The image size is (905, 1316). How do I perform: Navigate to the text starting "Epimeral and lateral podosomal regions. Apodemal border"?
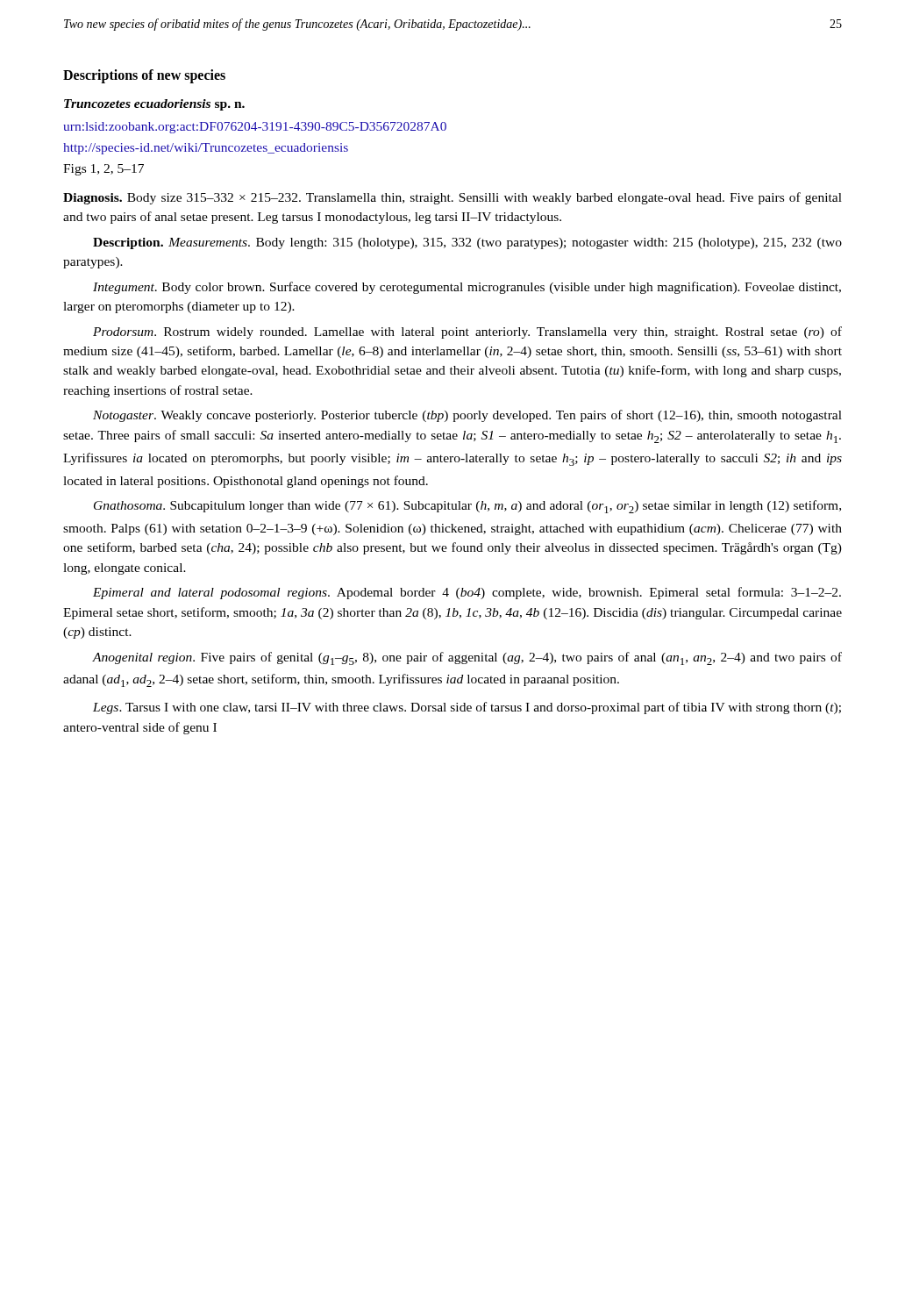(x=452, y=612)
